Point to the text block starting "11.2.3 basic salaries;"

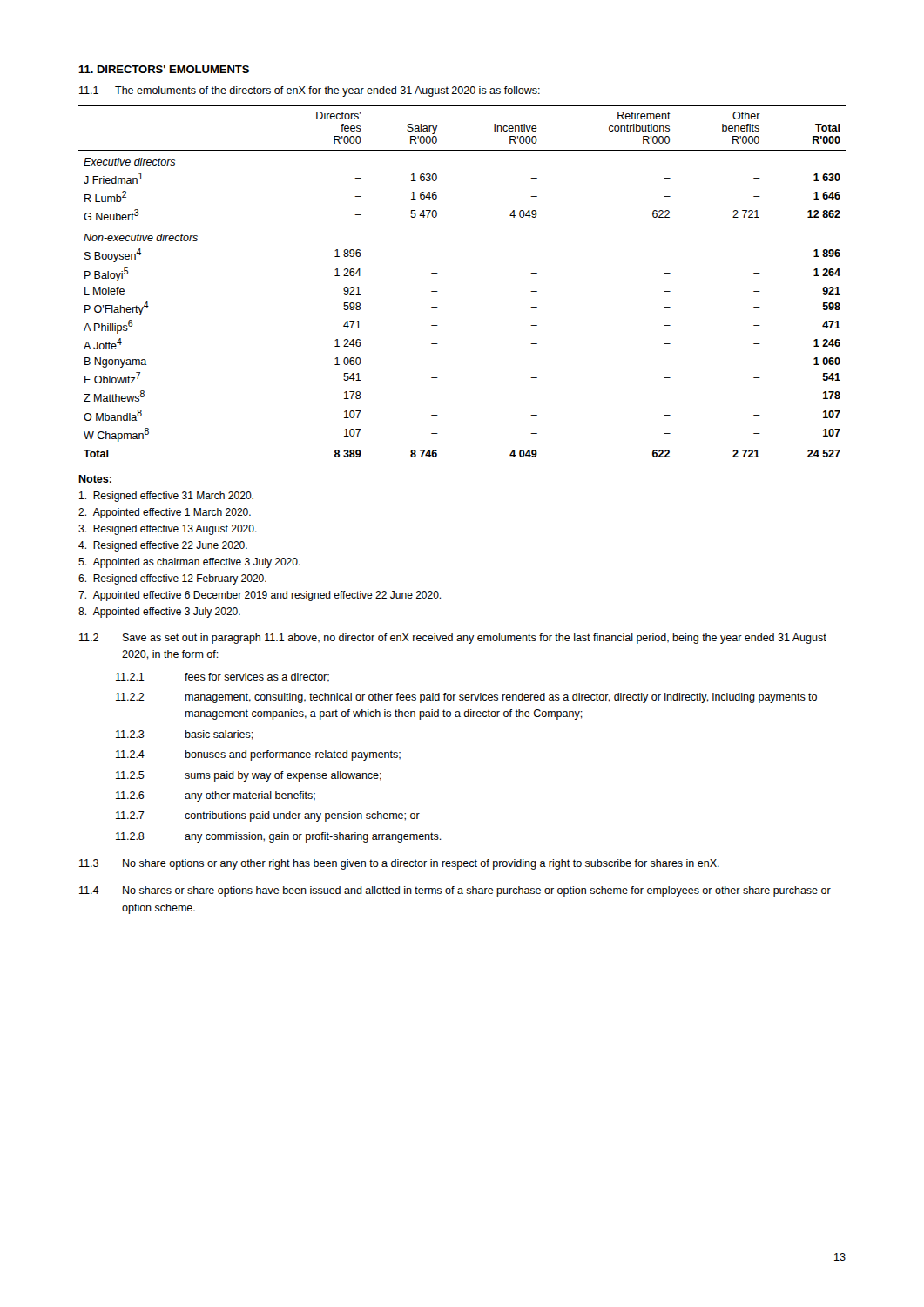point(185,735)
